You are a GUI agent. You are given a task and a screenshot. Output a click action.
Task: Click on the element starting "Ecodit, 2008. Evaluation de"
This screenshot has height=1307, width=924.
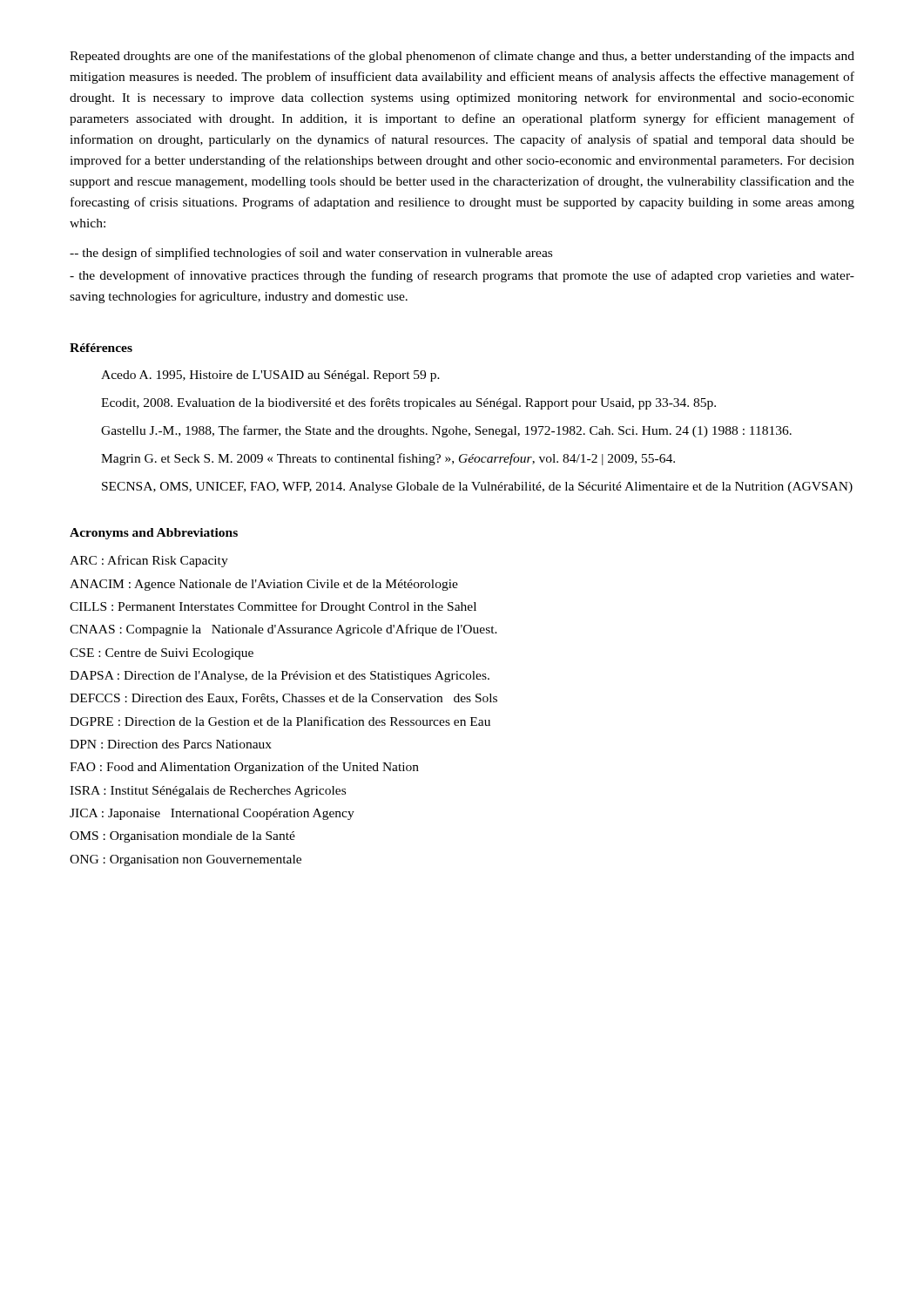(409, 402)
